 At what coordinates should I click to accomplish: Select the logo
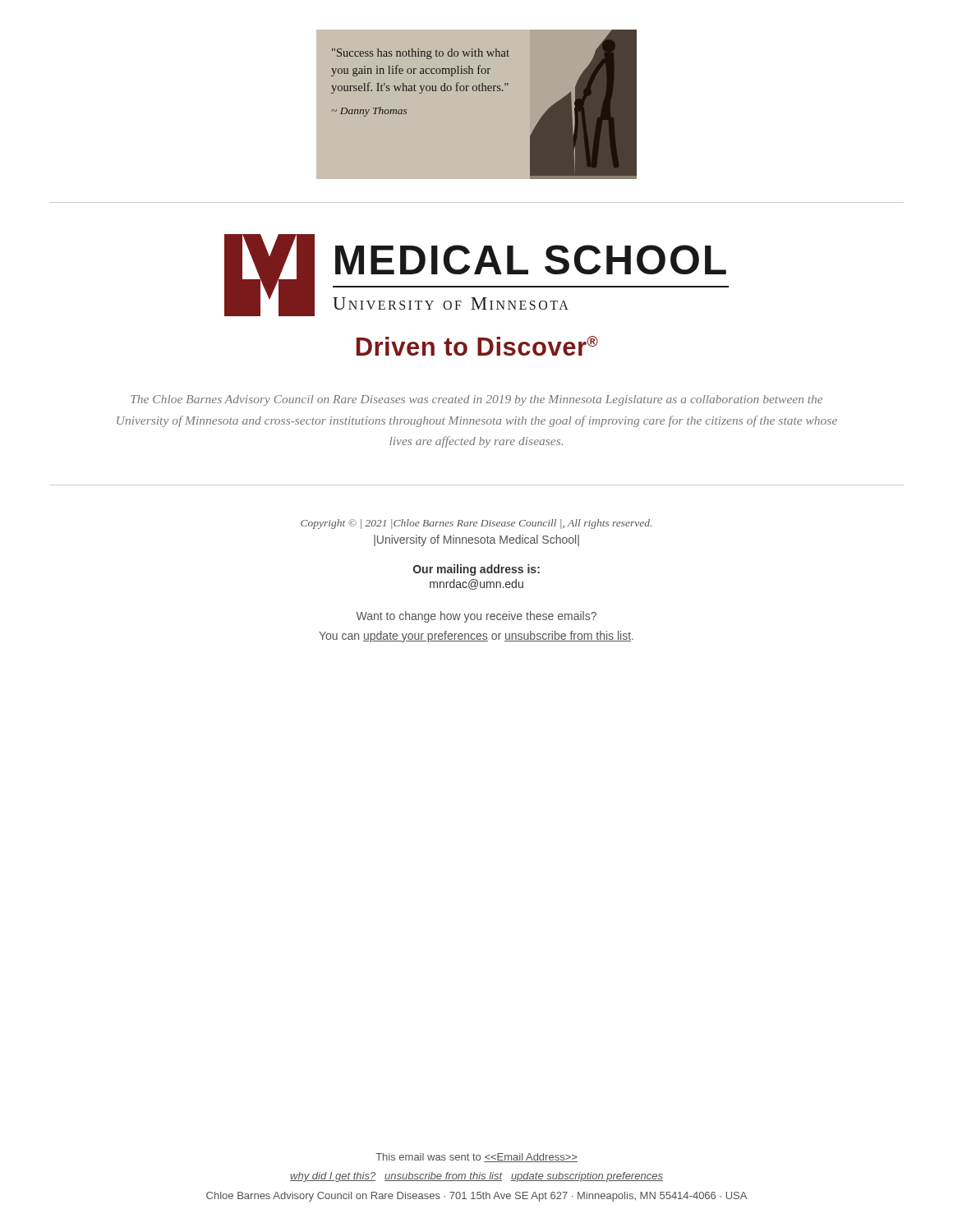[x=269, y=277]
